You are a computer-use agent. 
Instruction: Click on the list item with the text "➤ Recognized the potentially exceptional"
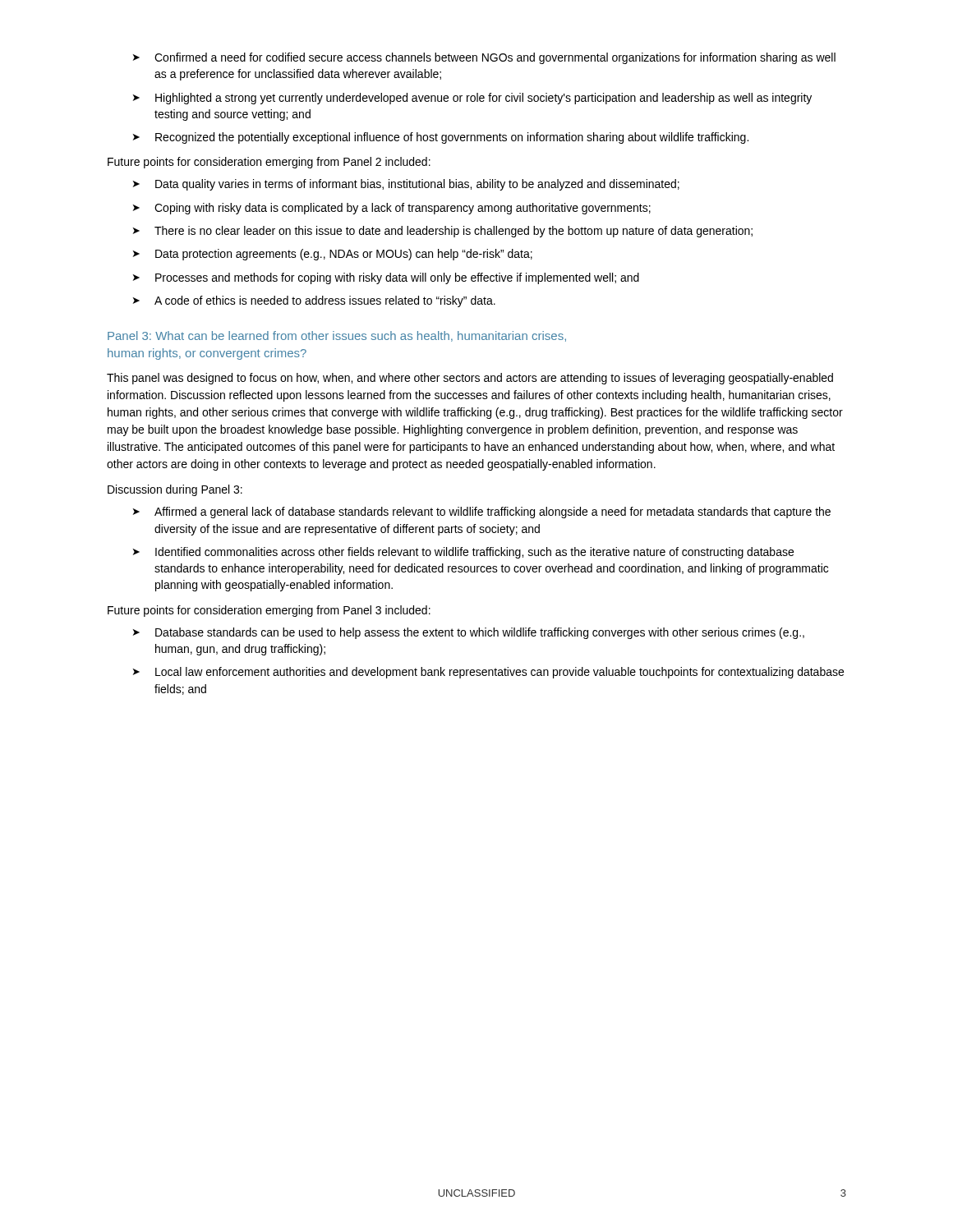coord(489,137)
